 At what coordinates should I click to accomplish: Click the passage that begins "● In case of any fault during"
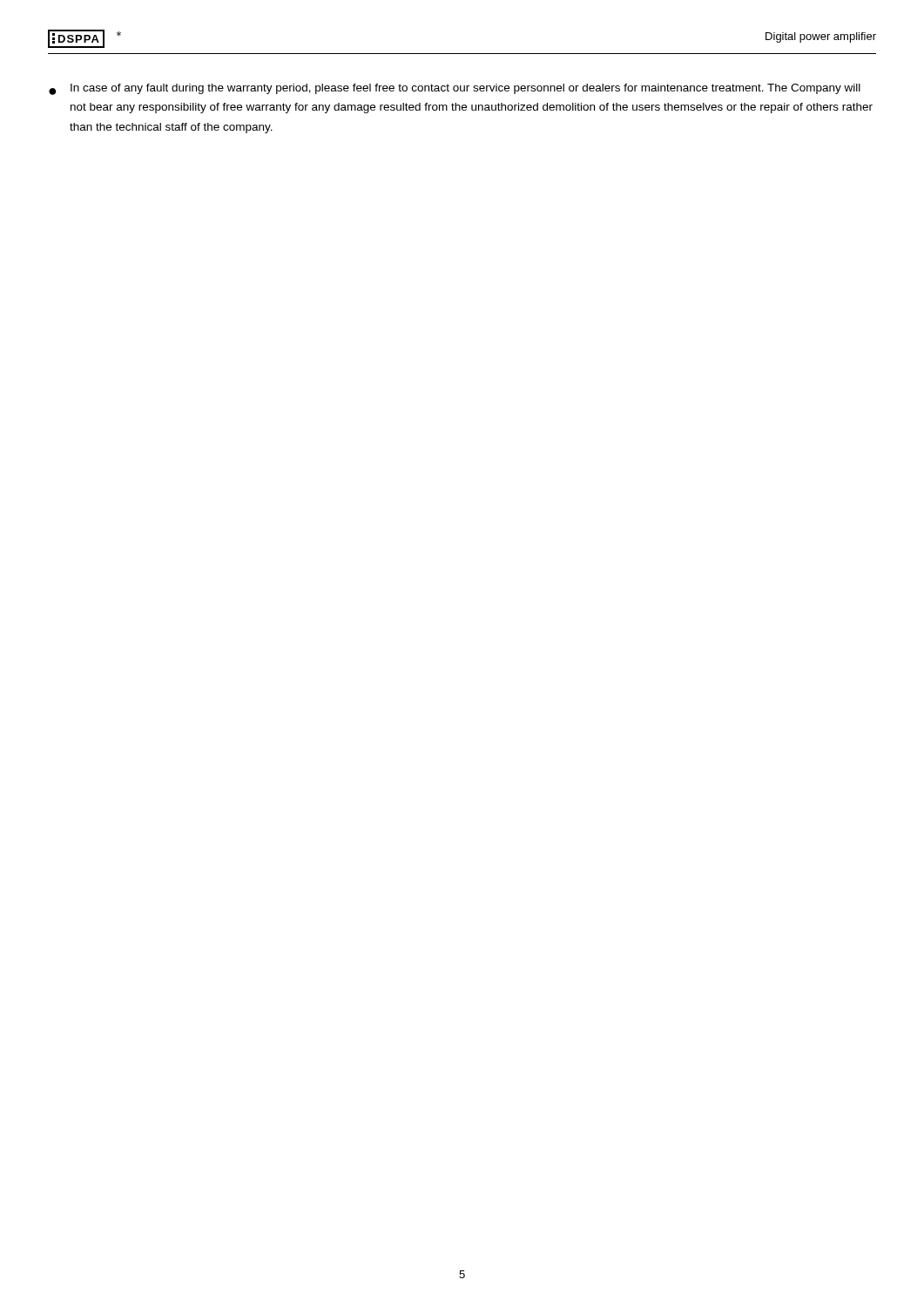462,108
